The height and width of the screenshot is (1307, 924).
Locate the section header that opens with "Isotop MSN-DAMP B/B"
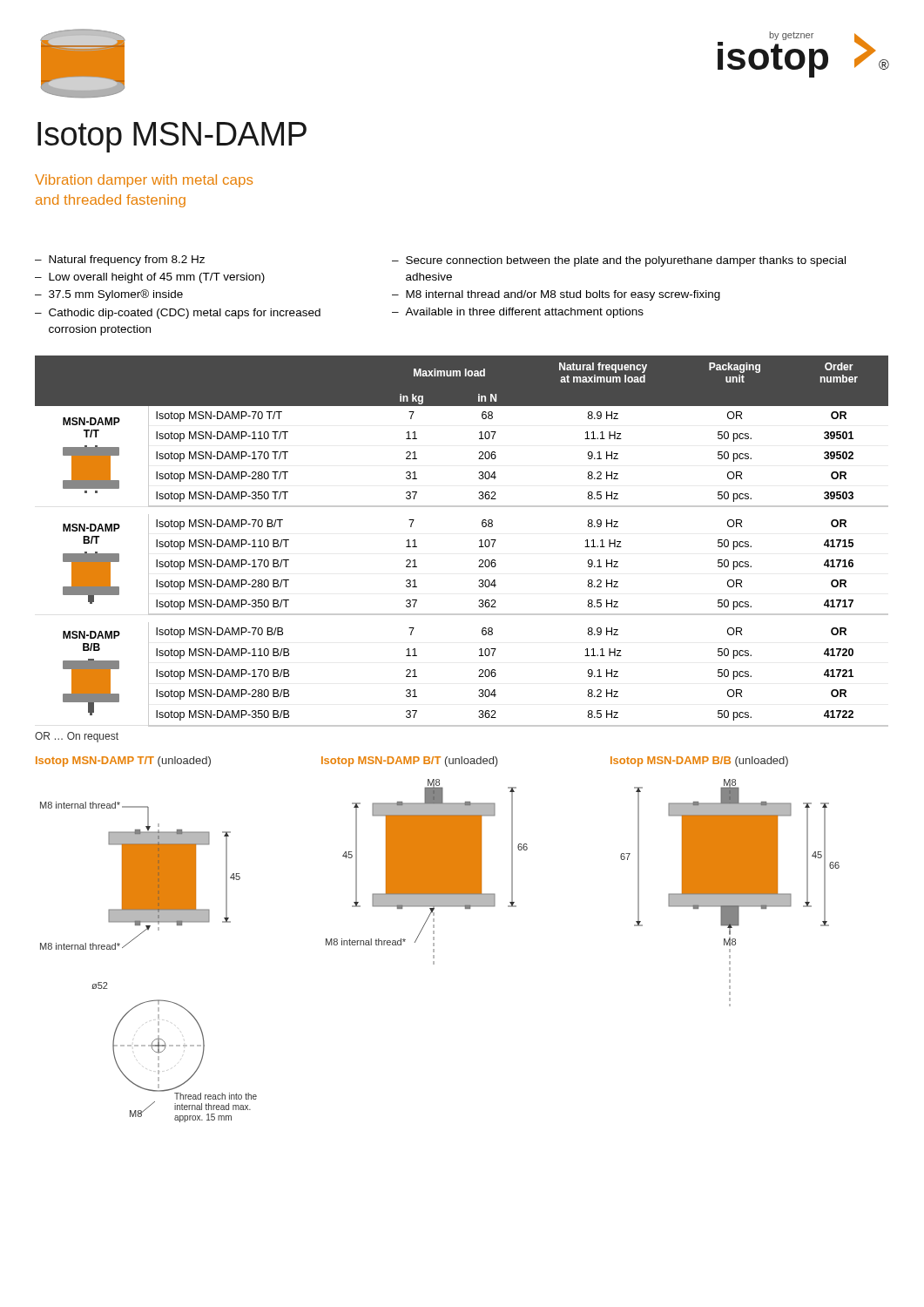pos(699,760)
